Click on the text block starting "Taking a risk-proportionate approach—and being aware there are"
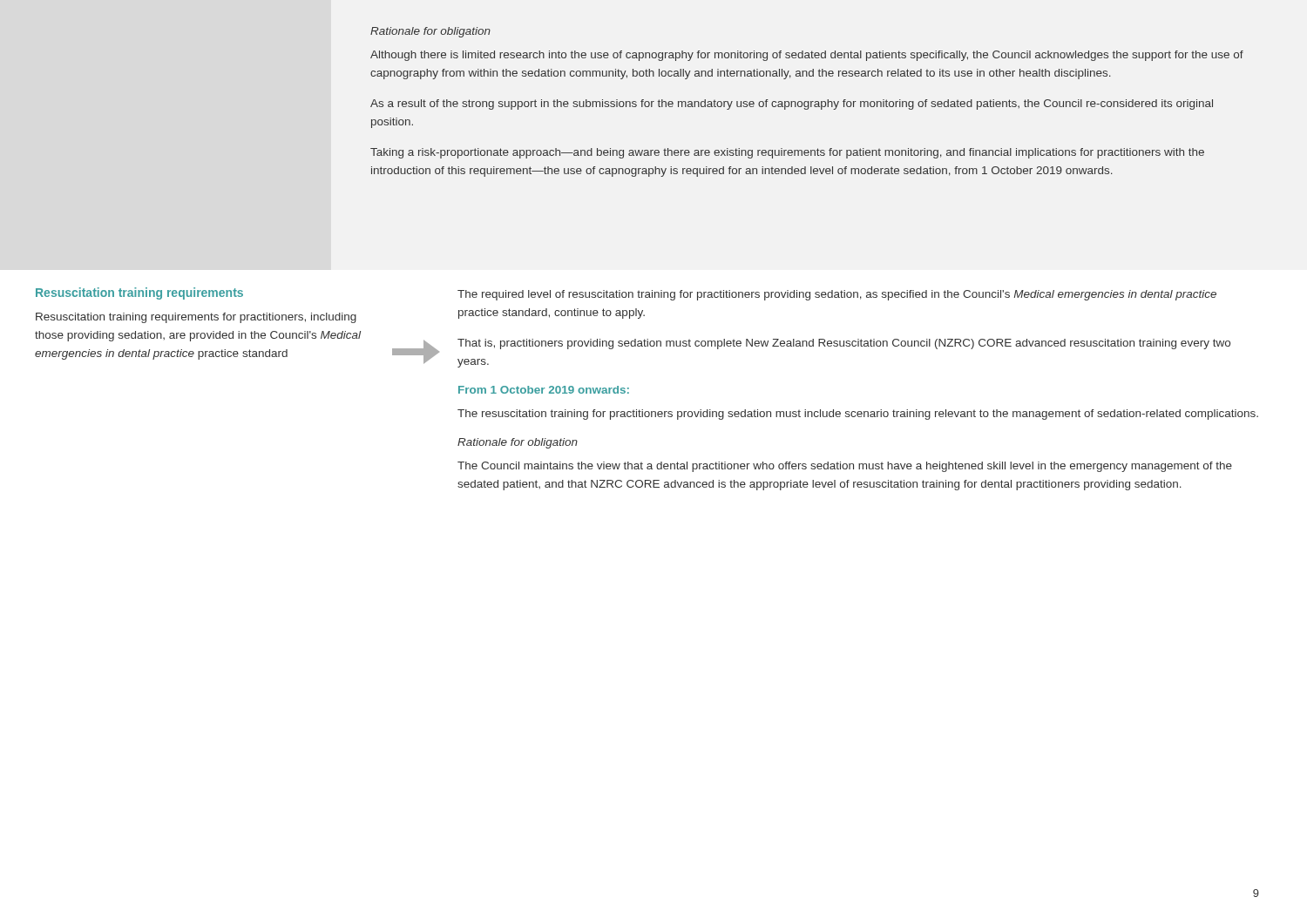1307x924 pixels. [787, 161]
